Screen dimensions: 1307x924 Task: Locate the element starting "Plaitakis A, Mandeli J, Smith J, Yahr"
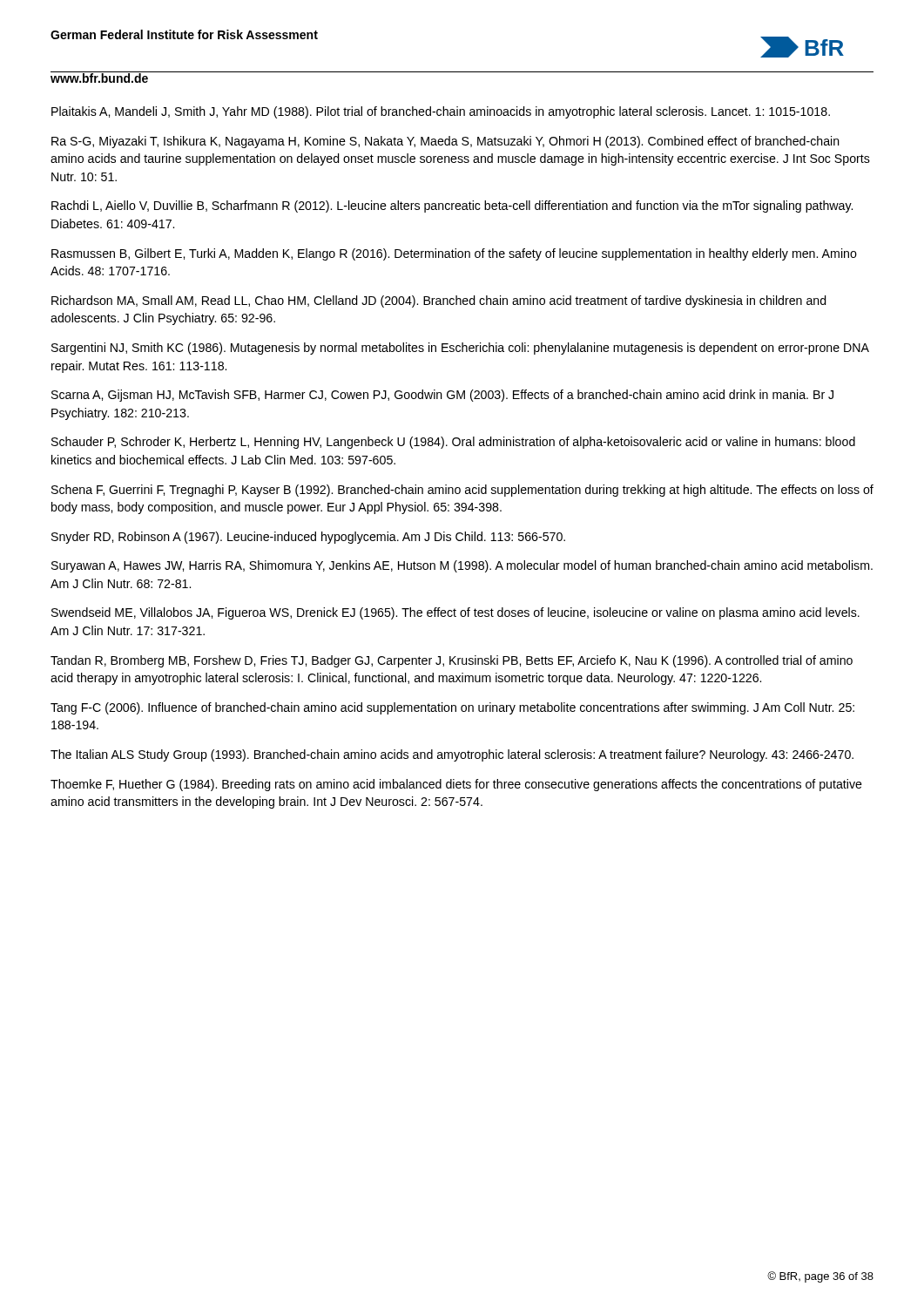click(x=441, y=112)
